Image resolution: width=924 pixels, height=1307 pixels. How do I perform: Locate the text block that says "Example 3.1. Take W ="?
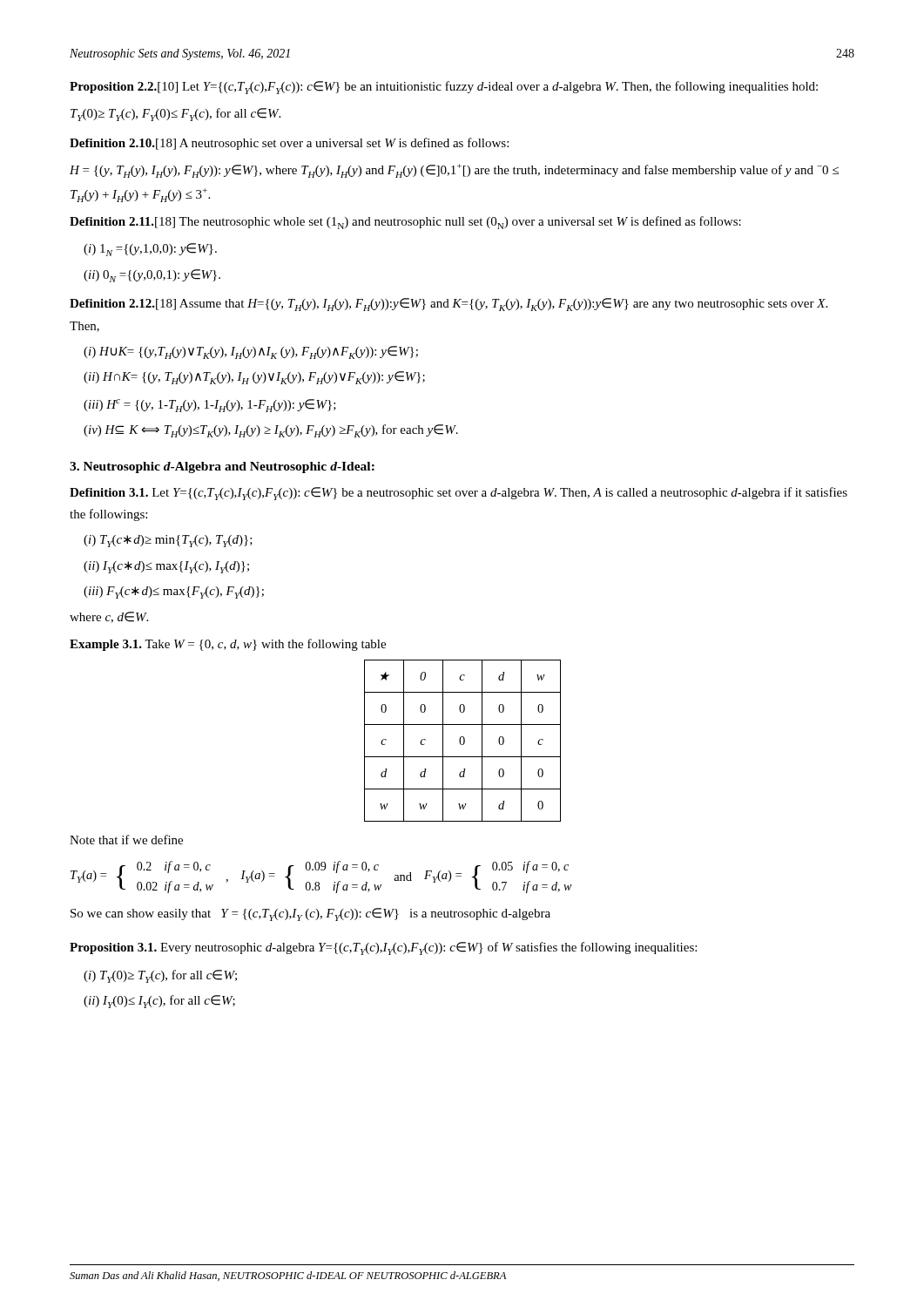[228, 644]
